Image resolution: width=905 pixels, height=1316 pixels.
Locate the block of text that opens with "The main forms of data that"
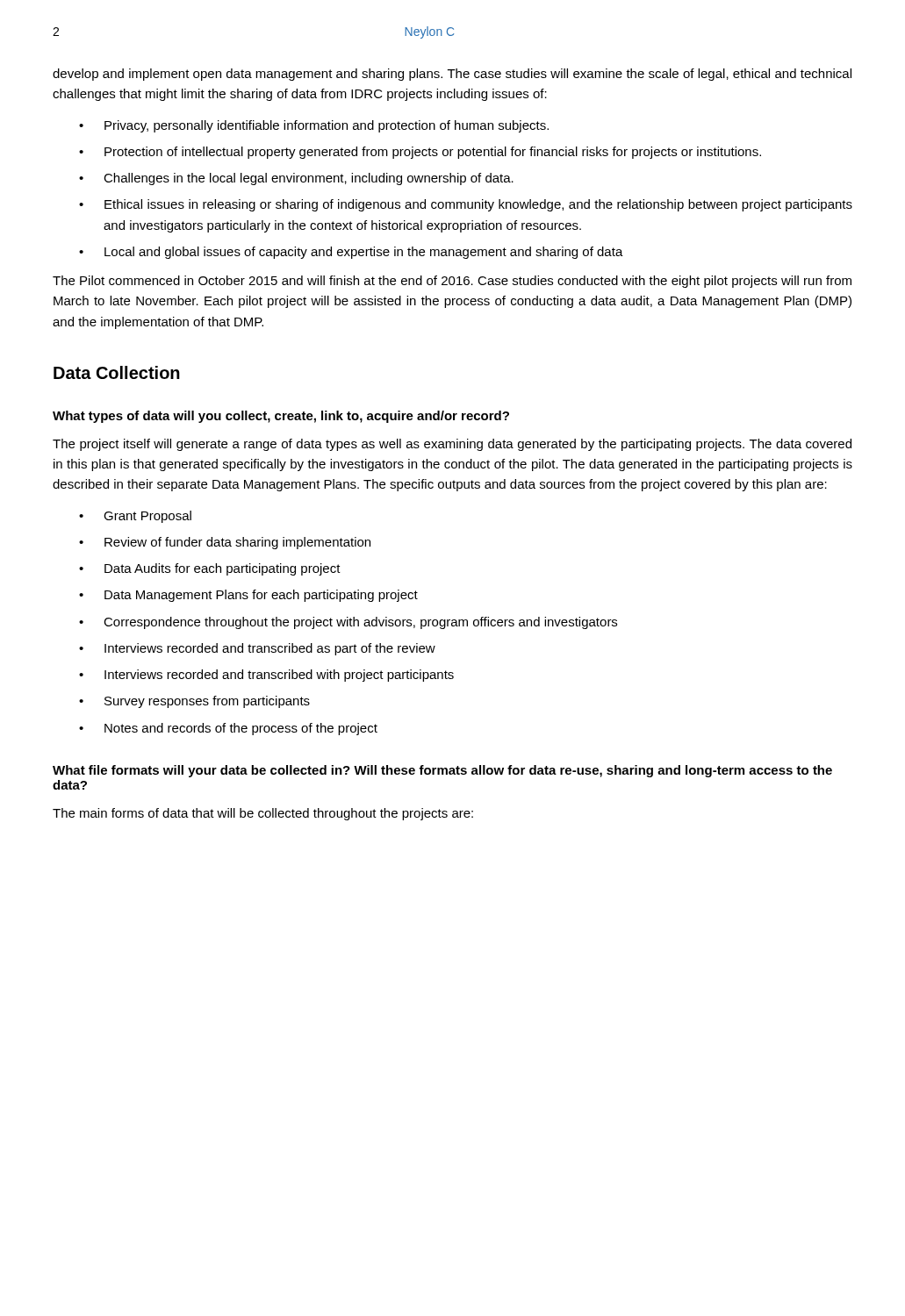click(x=263, y=813)
